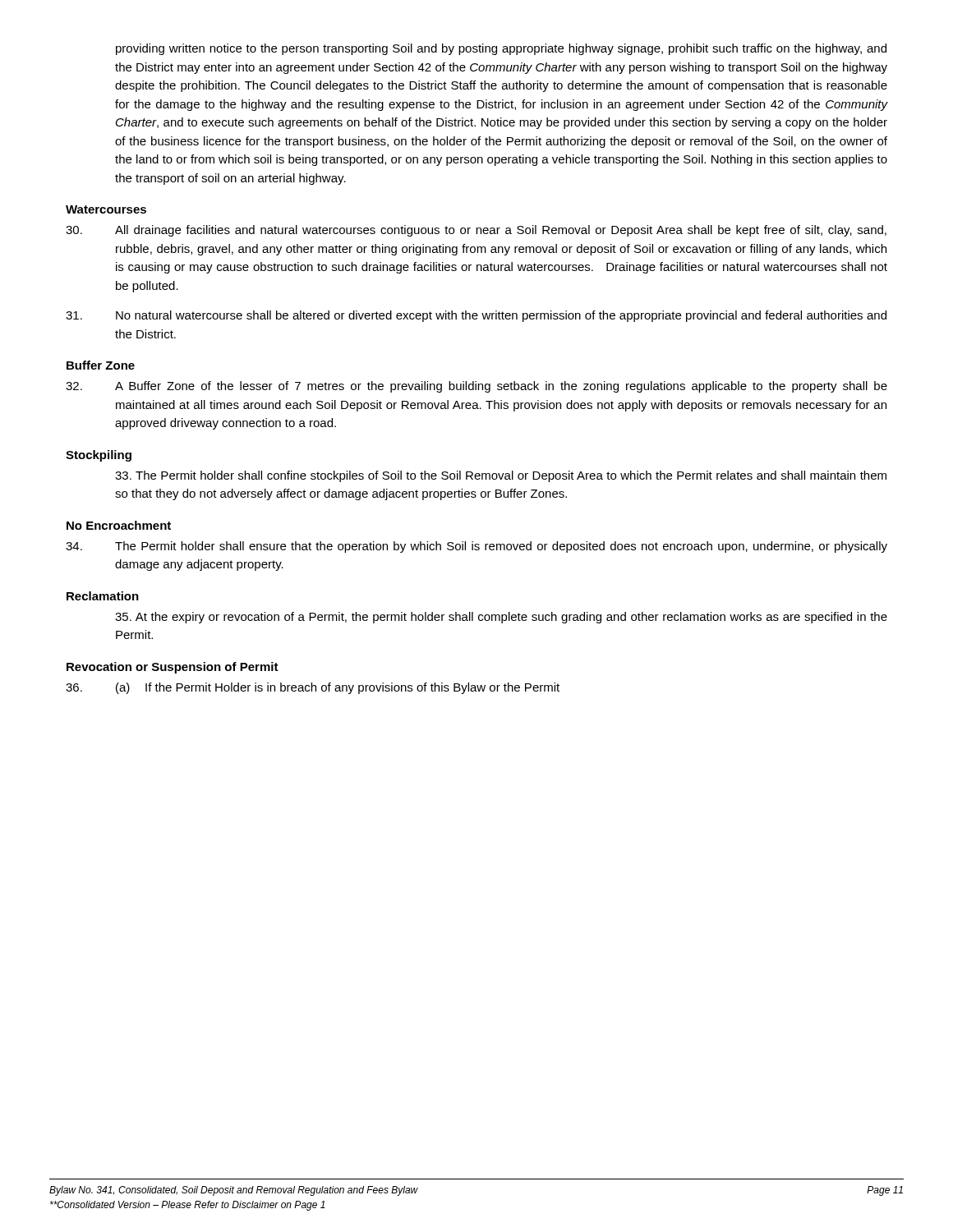953x1232 pixels.
Task: Locate the list item that says "35. At the"
Action: click(x=501, y=625)
